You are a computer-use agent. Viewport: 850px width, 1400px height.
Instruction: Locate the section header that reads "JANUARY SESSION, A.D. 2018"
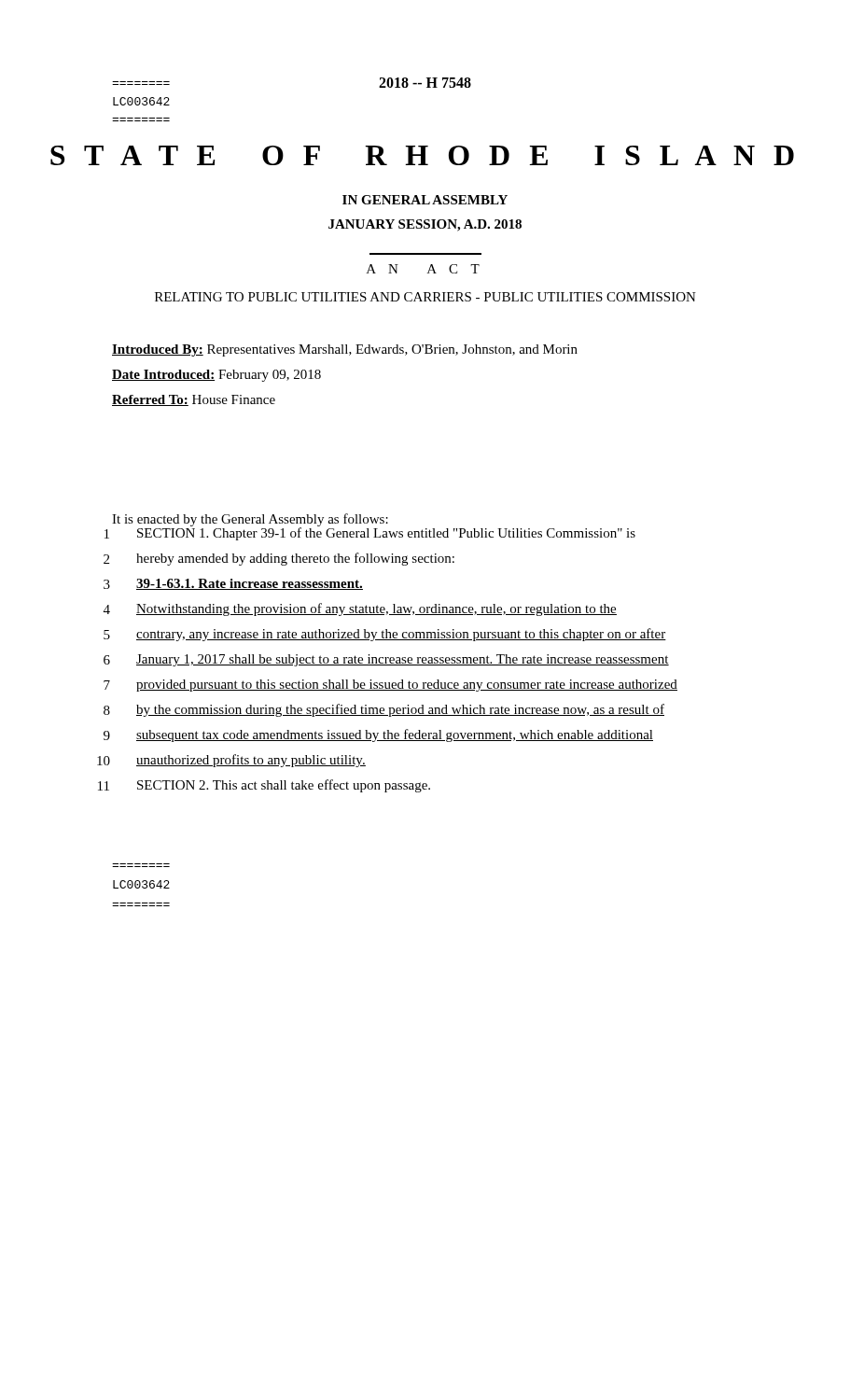coord(425,224)
